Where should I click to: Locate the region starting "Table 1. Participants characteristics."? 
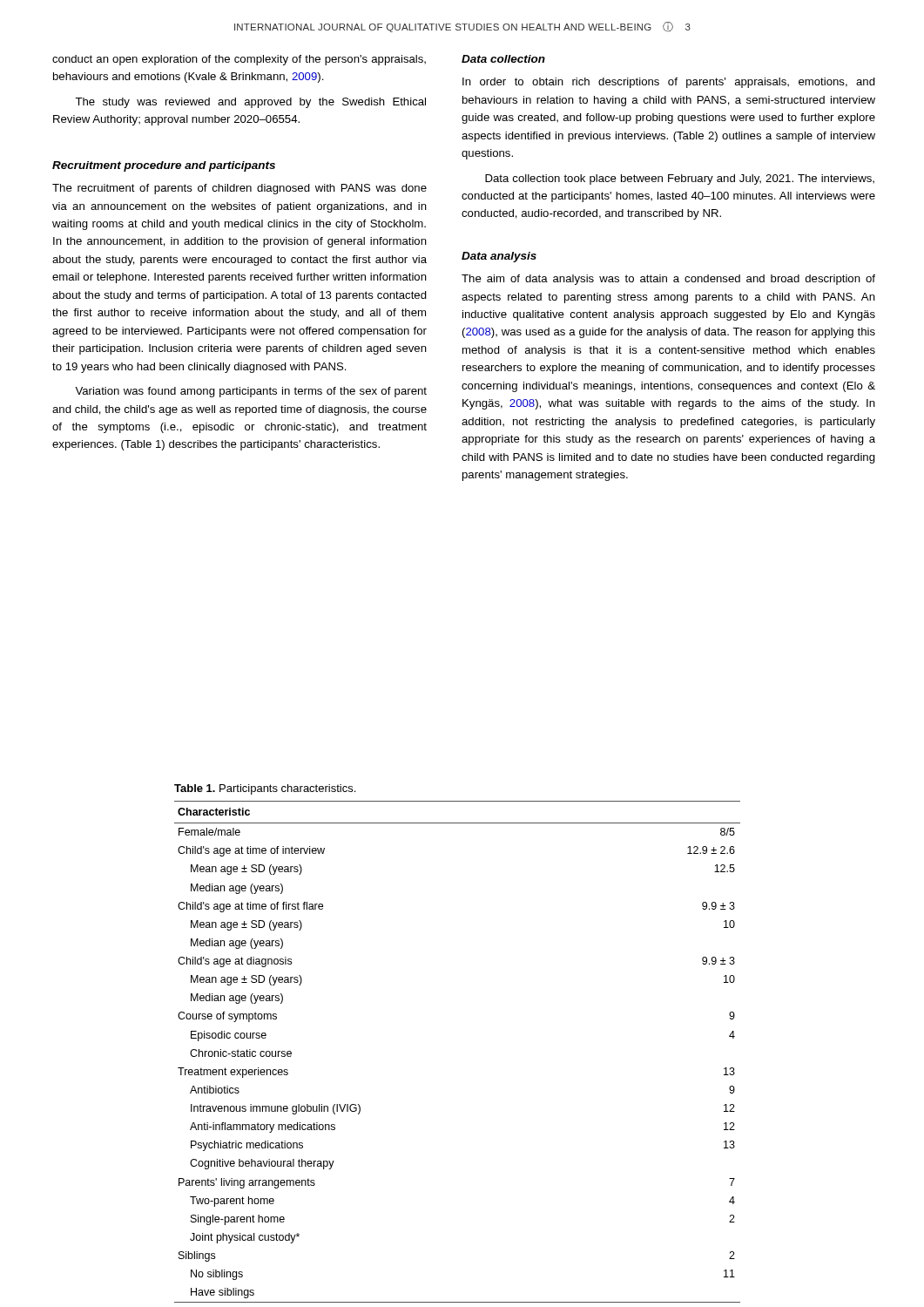coord(265,788)
